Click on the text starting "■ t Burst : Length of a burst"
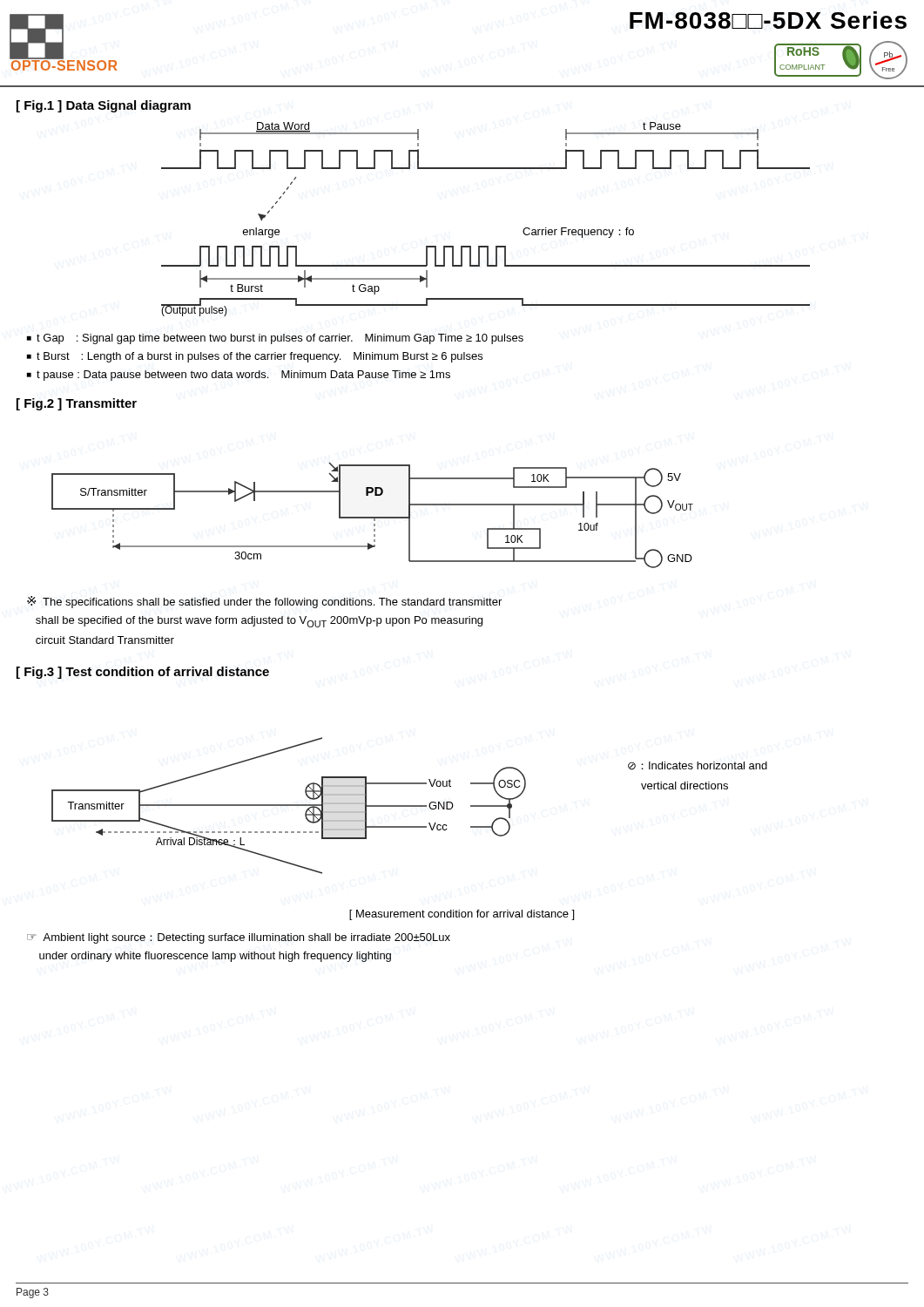The image size is (924, 1307). point(255,356)
